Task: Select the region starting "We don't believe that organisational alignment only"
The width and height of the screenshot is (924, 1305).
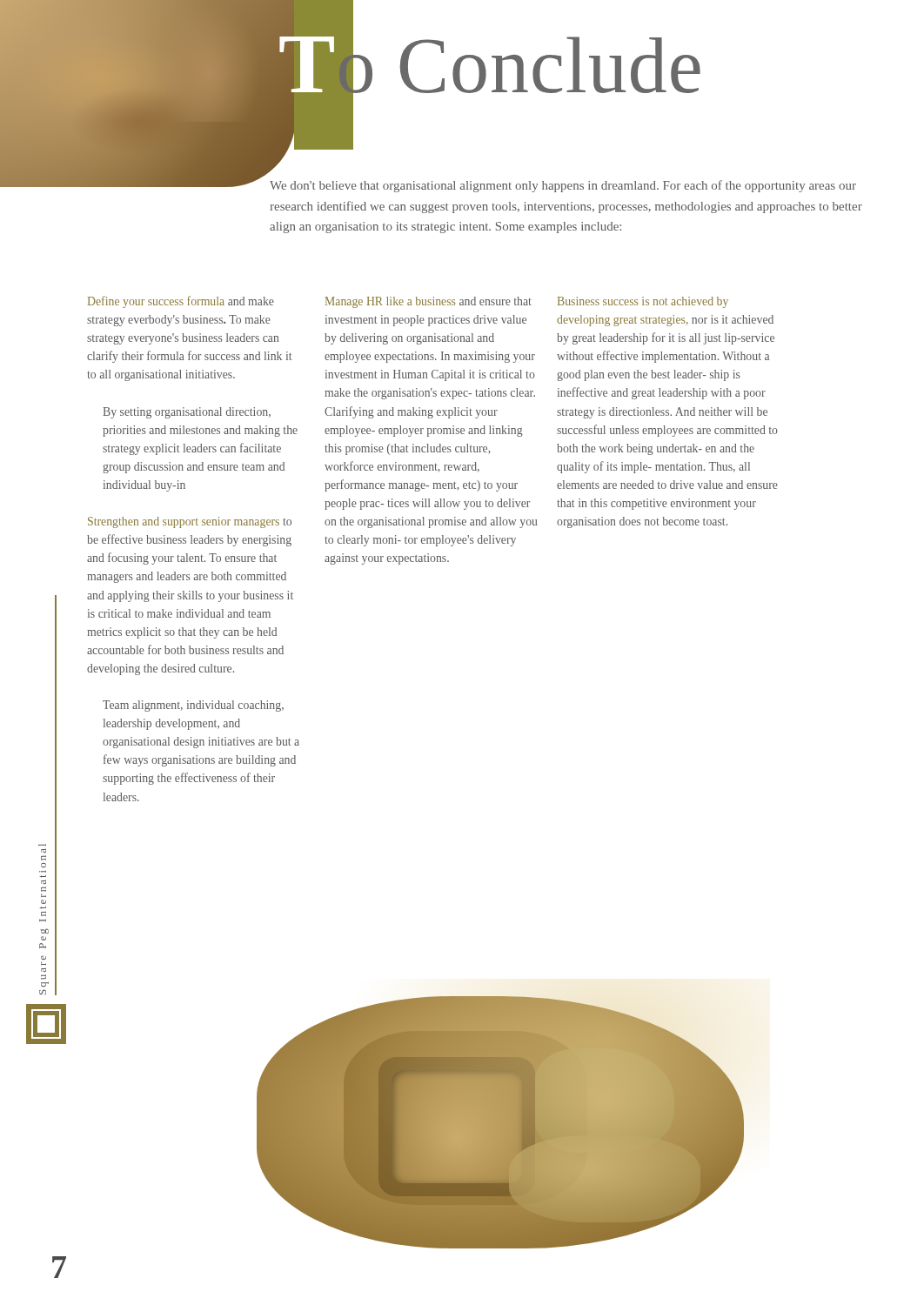Action: (566, 206)
